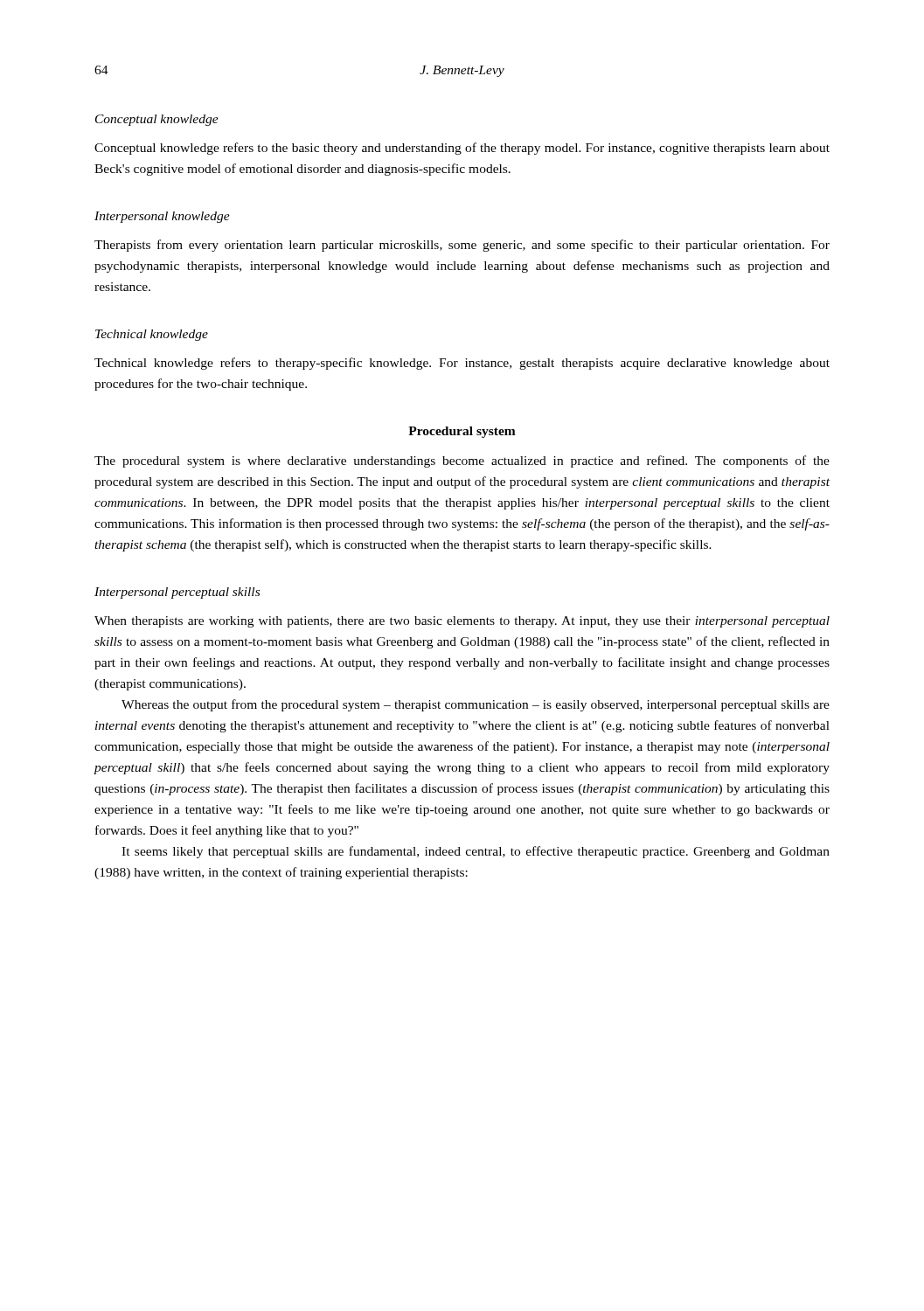Where is the passage that starts "The procedural system is where"?
924x1311 pixels.
pos(462,503)
